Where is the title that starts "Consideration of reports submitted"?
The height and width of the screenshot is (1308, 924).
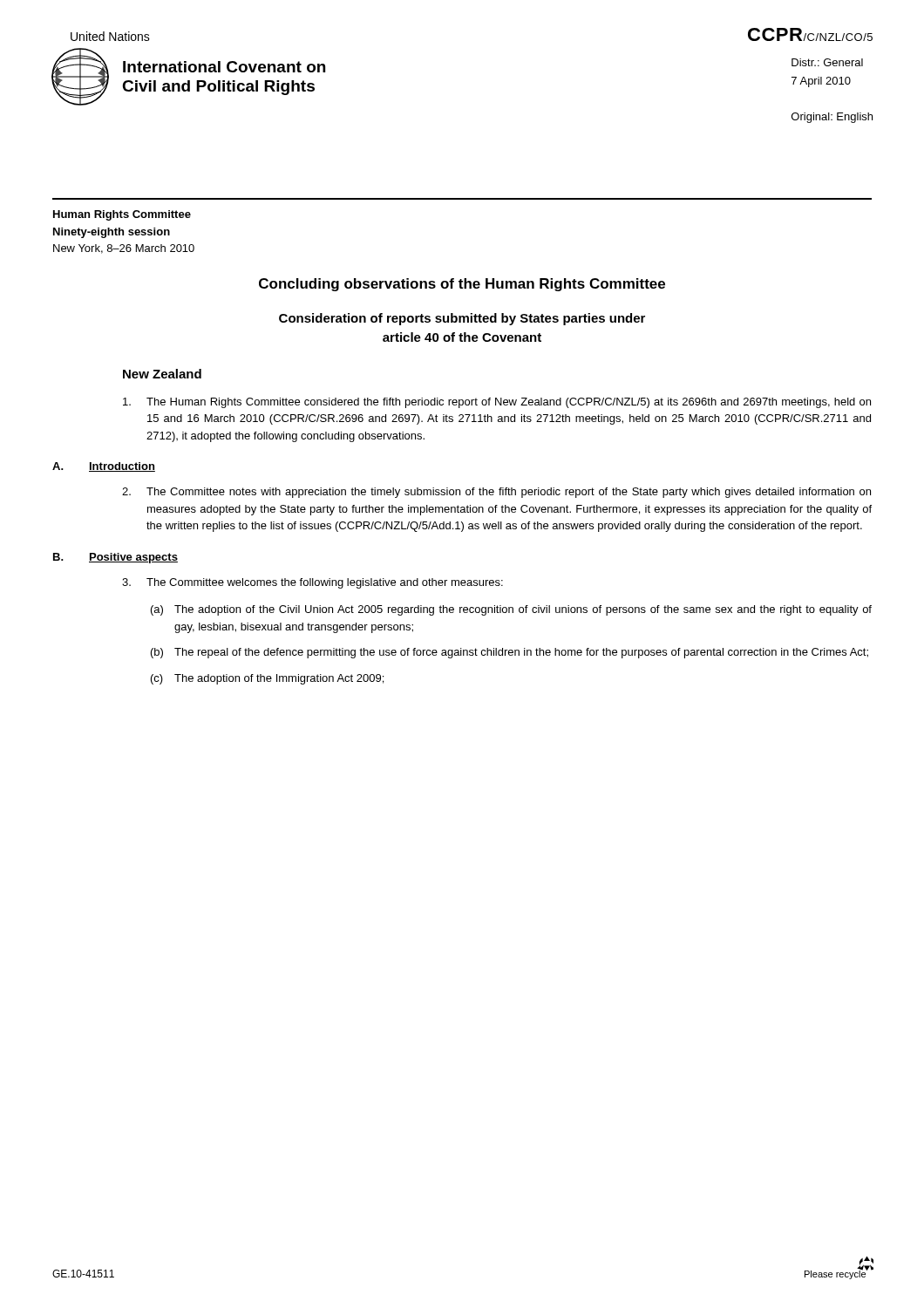pos(462,327)
